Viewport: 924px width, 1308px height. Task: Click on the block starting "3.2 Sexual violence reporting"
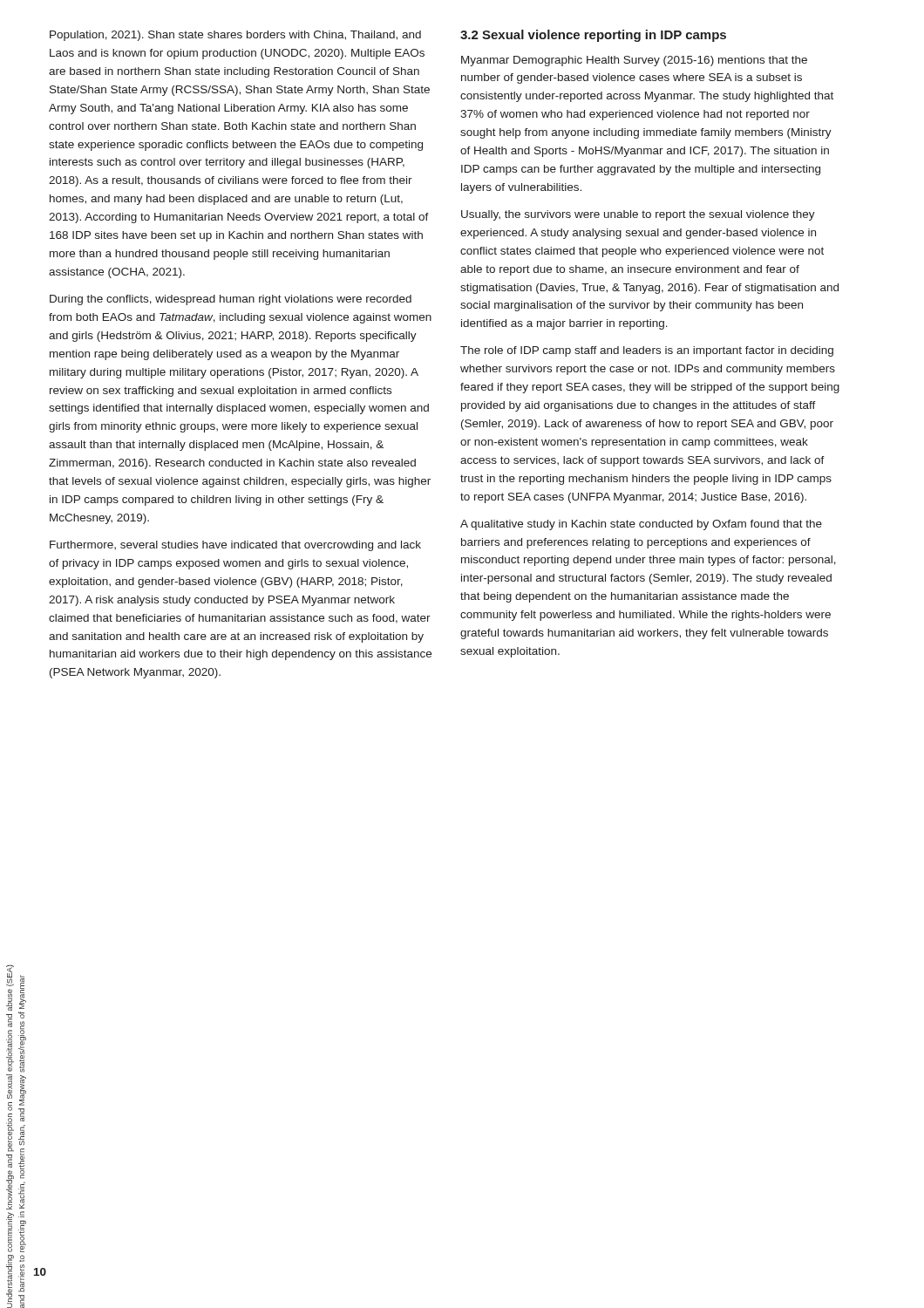coord(593,34)
